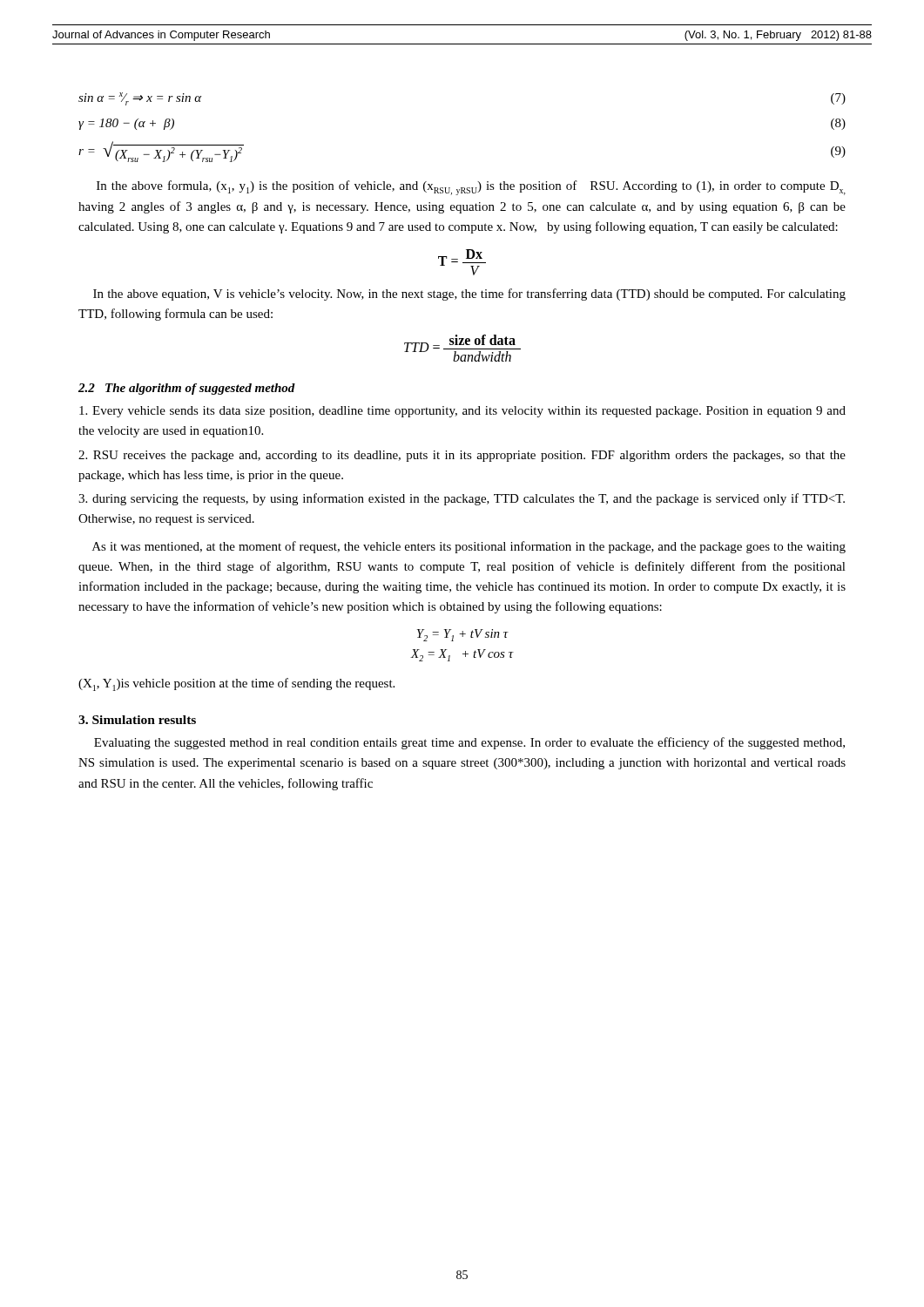Where is the passage that starts "In the above formula,"?

click(462, 206)
